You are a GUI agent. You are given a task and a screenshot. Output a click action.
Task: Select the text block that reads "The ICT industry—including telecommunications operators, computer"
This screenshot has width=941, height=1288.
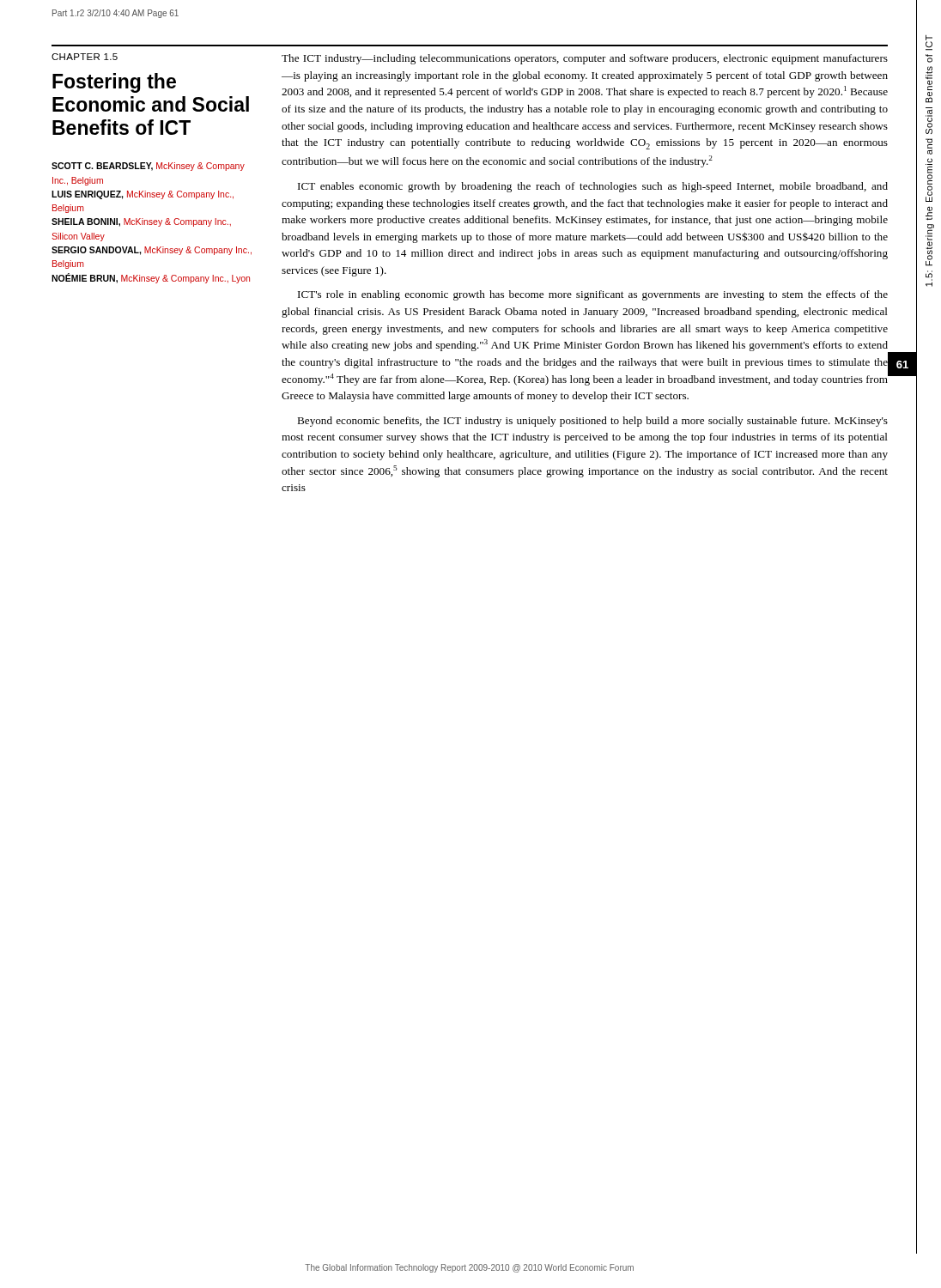click(585, 59)
